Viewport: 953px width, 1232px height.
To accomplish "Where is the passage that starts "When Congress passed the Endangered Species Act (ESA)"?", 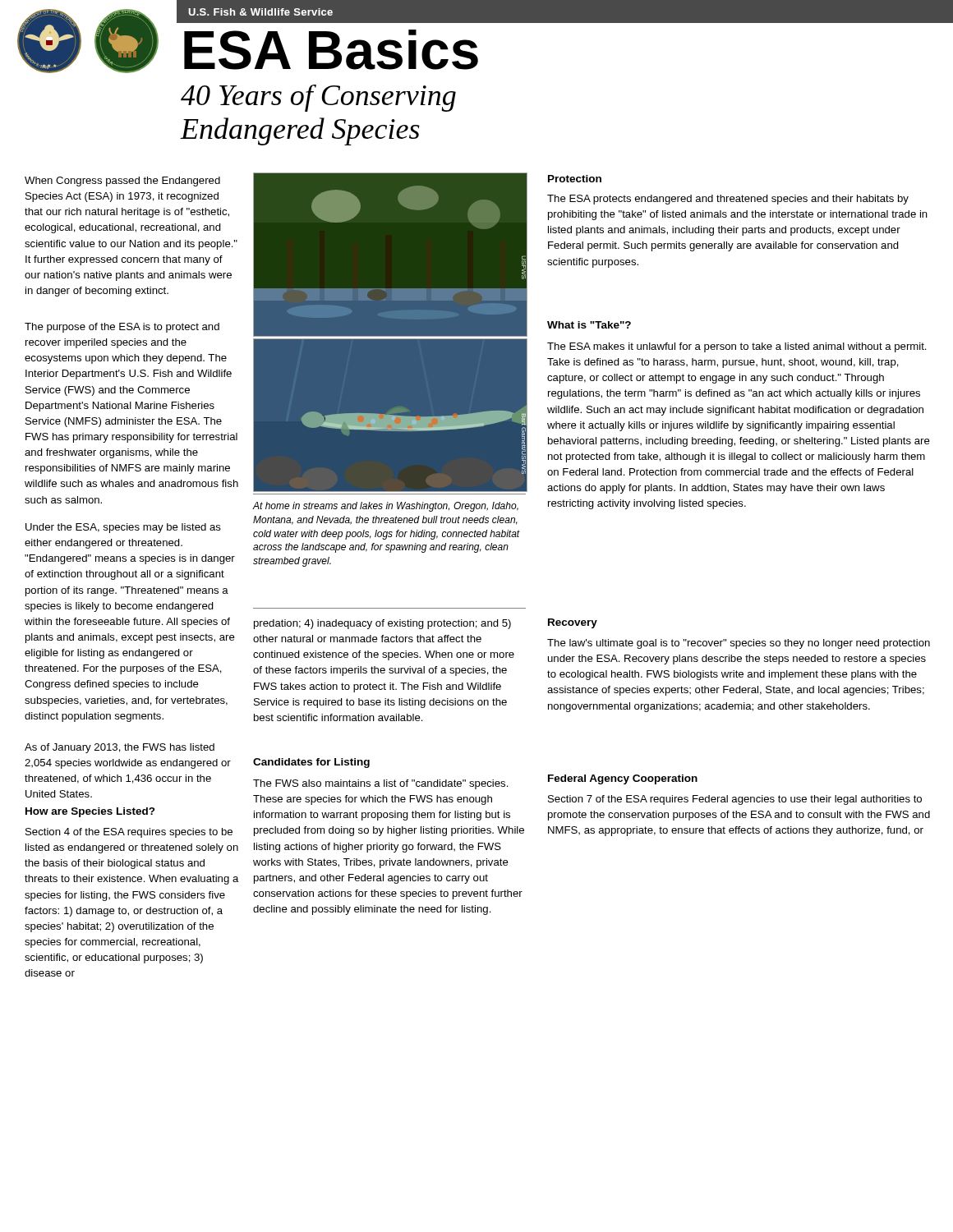I will [132, 235].
